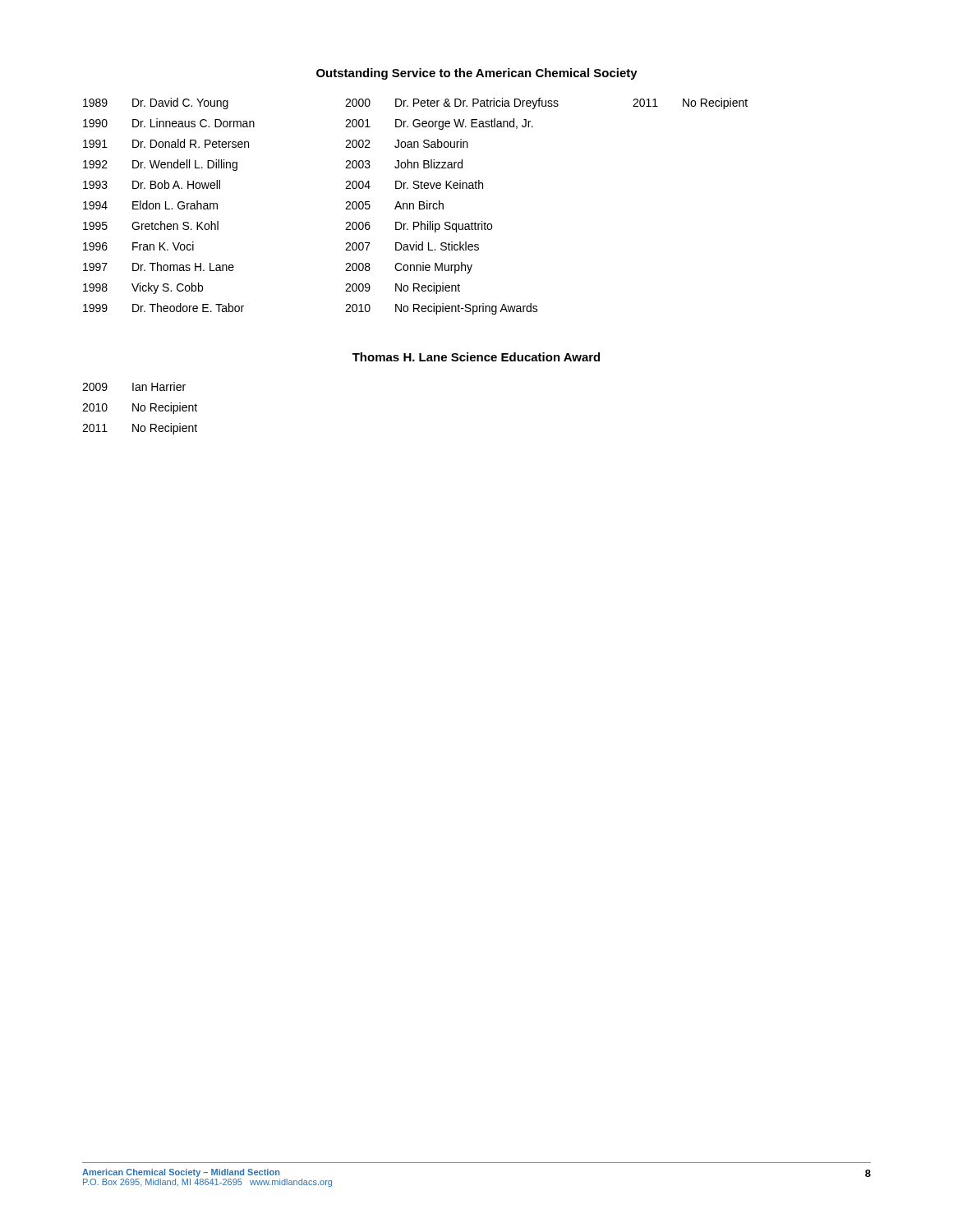
Task: Find "1999Dr. Theodore E. Tabor" on this page
Action: point(163,308)
